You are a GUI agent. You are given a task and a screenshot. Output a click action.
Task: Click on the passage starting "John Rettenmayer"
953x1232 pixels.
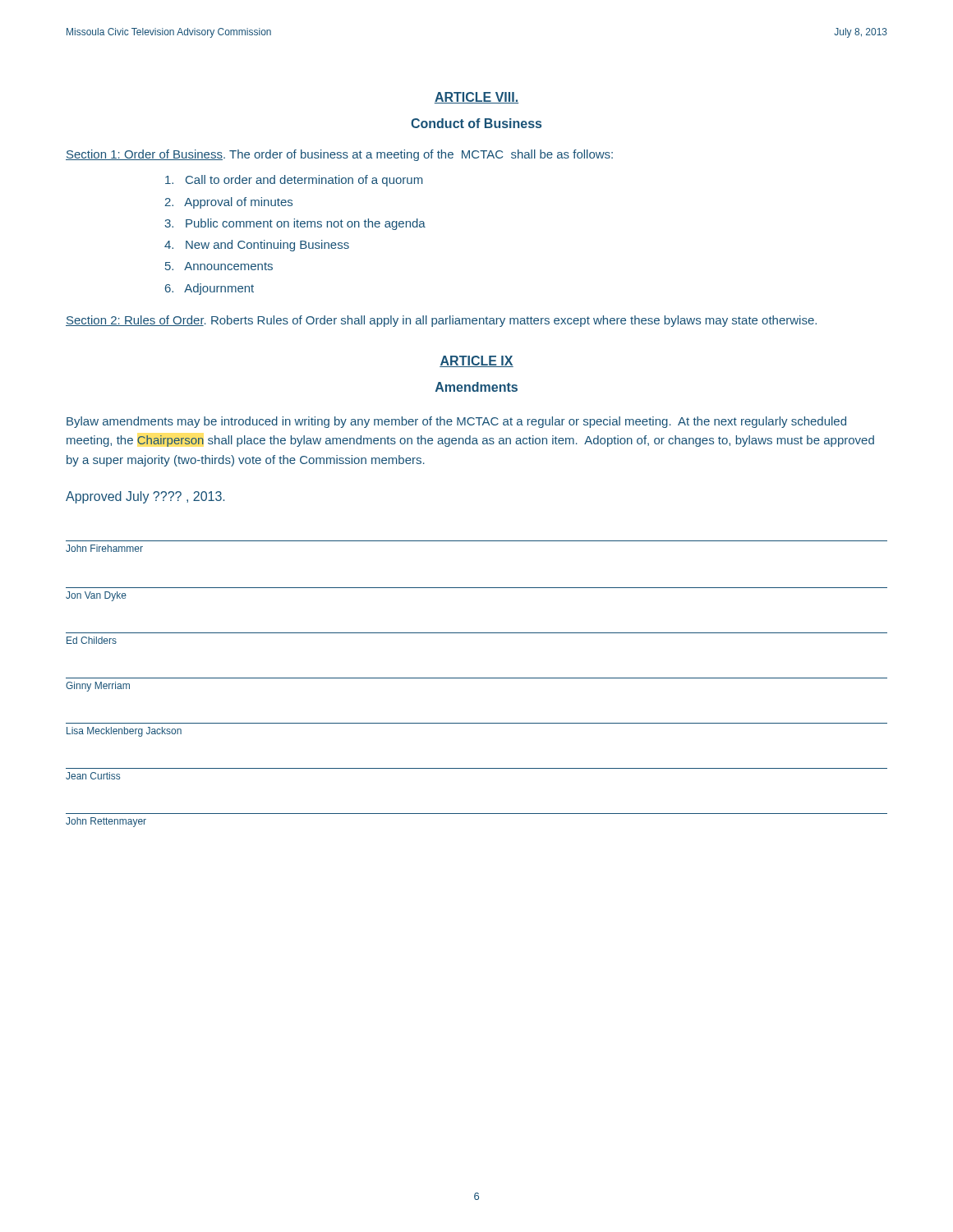(476, 820)
